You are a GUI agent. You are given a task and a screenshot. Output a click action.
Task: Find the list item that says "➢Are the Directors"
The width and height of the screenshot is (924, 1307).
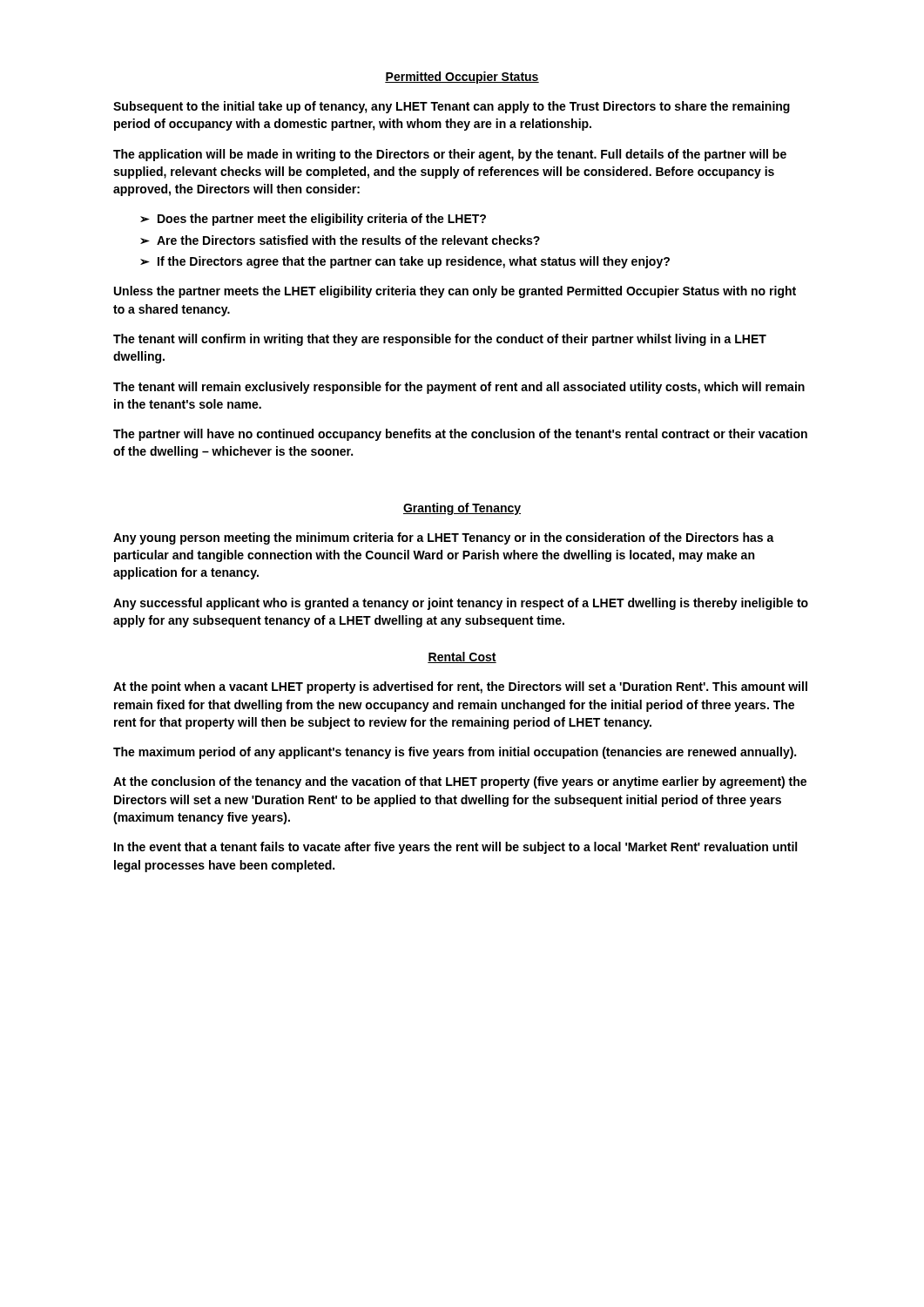coord(340,240)
